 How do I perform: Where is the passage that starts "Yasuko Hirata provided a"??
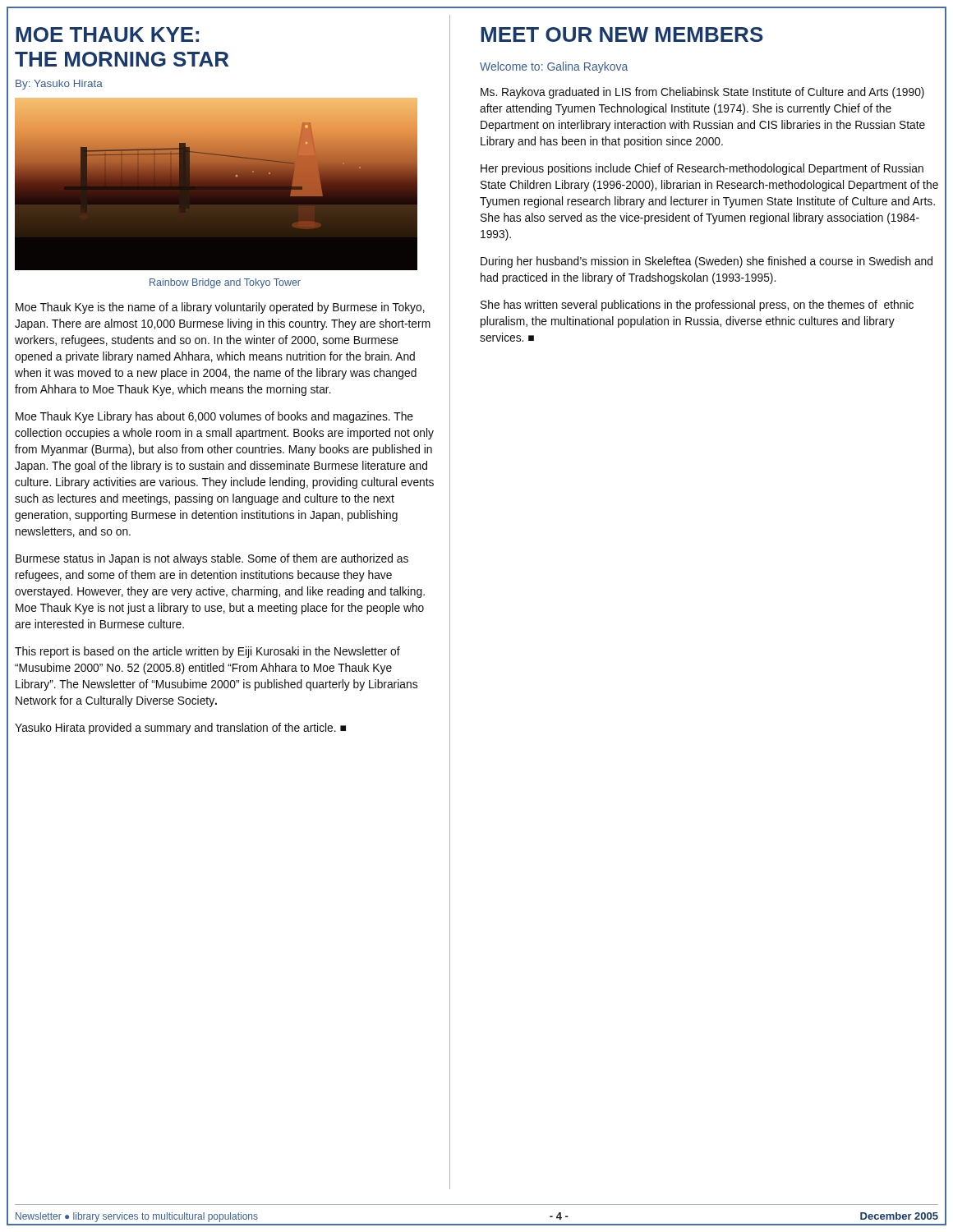pos(181,728)
